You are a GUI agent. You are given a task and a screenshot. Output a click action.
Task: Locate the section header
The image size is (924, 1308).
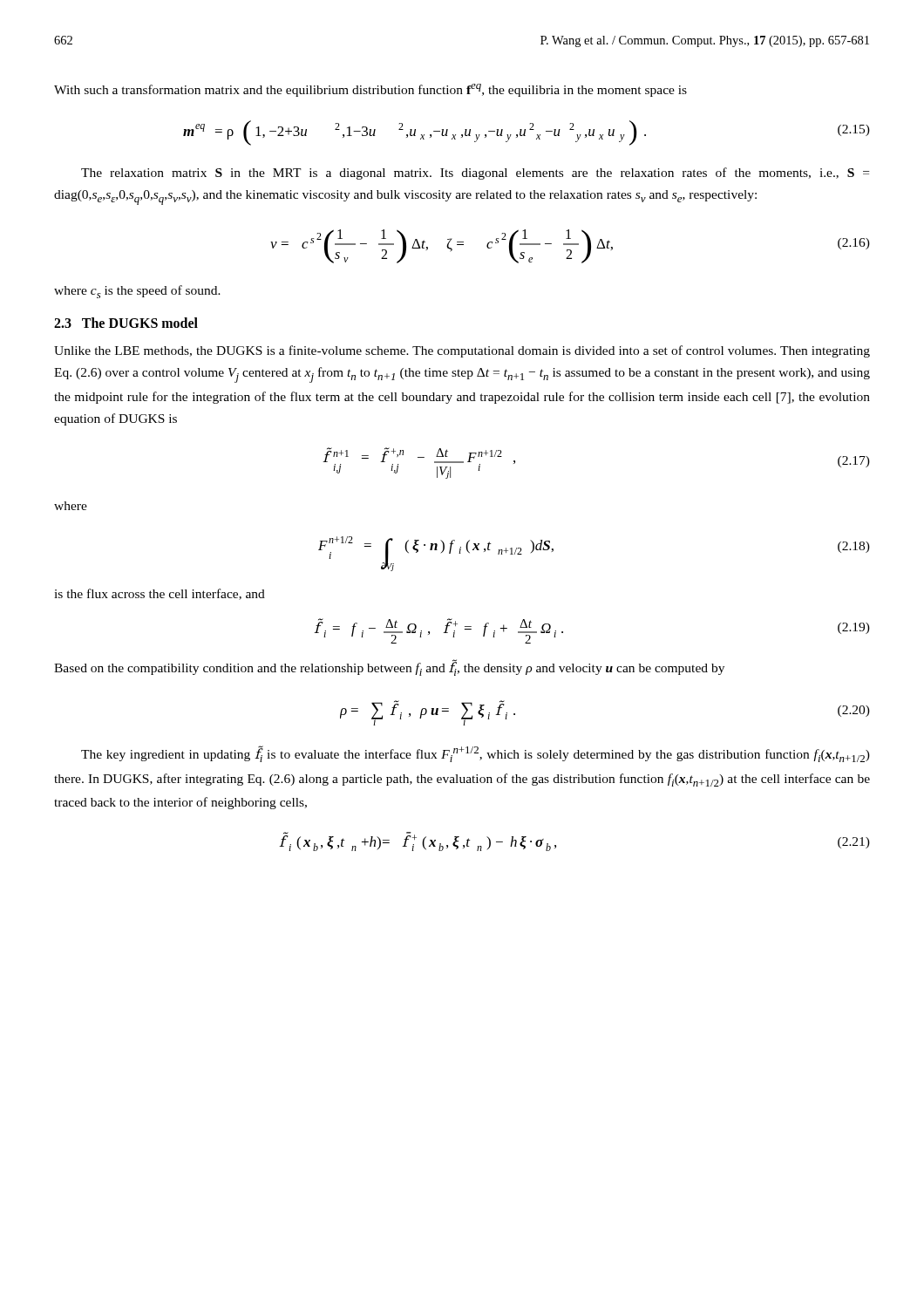pyautogui.click(x=126, y=323)
